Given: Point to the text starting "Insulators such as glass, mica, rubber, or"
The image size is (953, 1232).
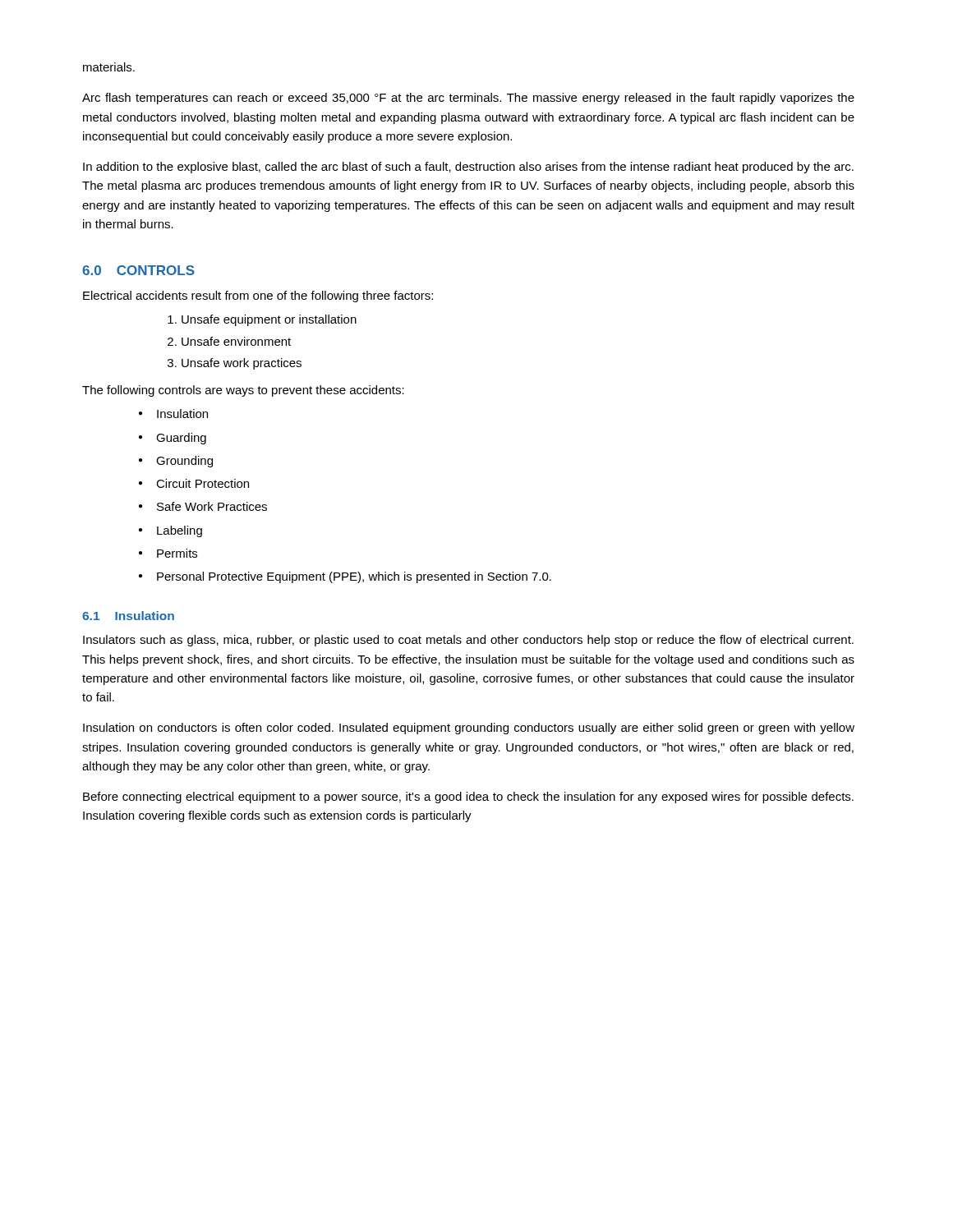Looking at the screenshot, I should tap(468, 668).
